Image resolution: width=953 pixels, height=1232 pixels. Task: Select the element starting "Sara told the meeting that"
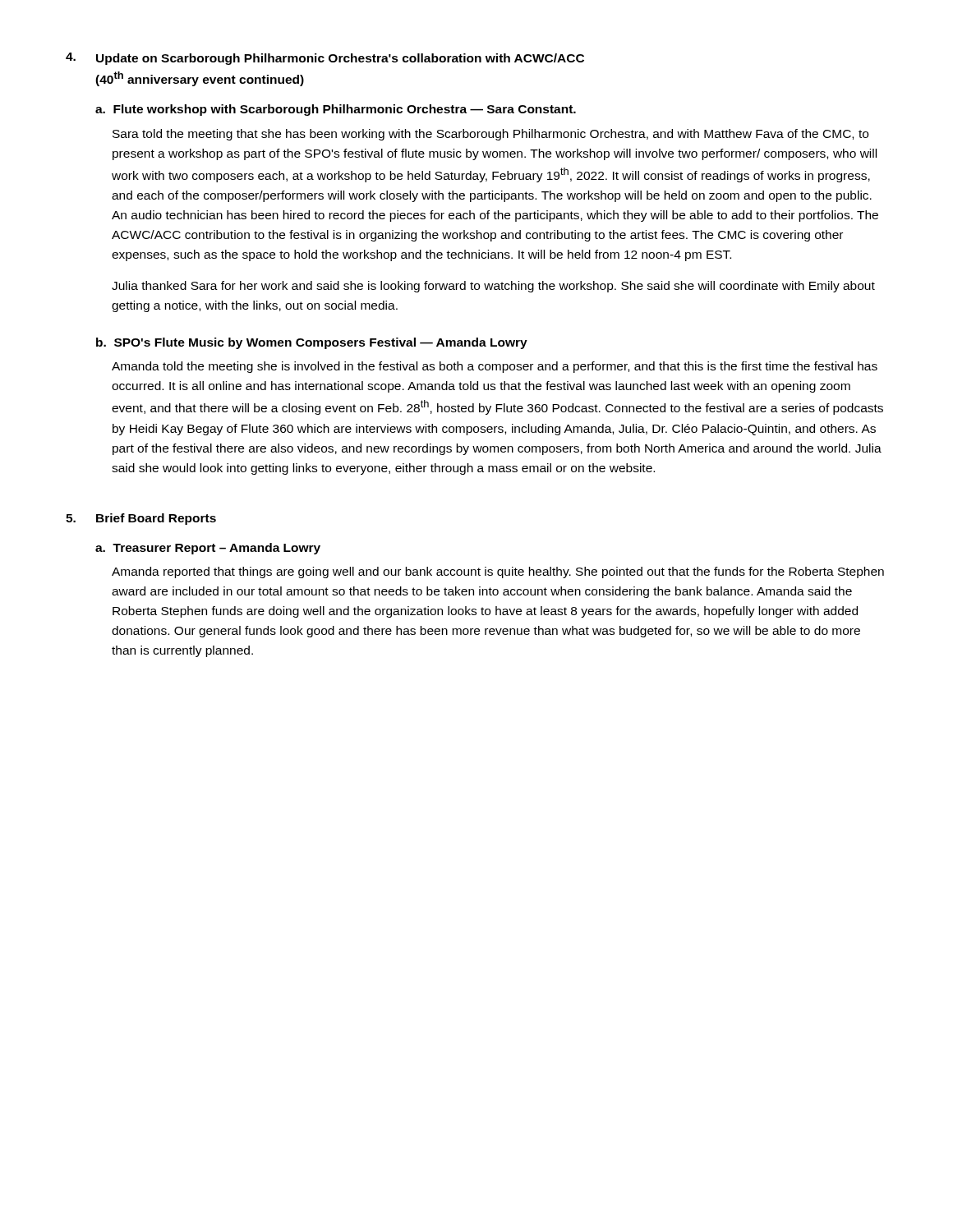tap(499, 219)
